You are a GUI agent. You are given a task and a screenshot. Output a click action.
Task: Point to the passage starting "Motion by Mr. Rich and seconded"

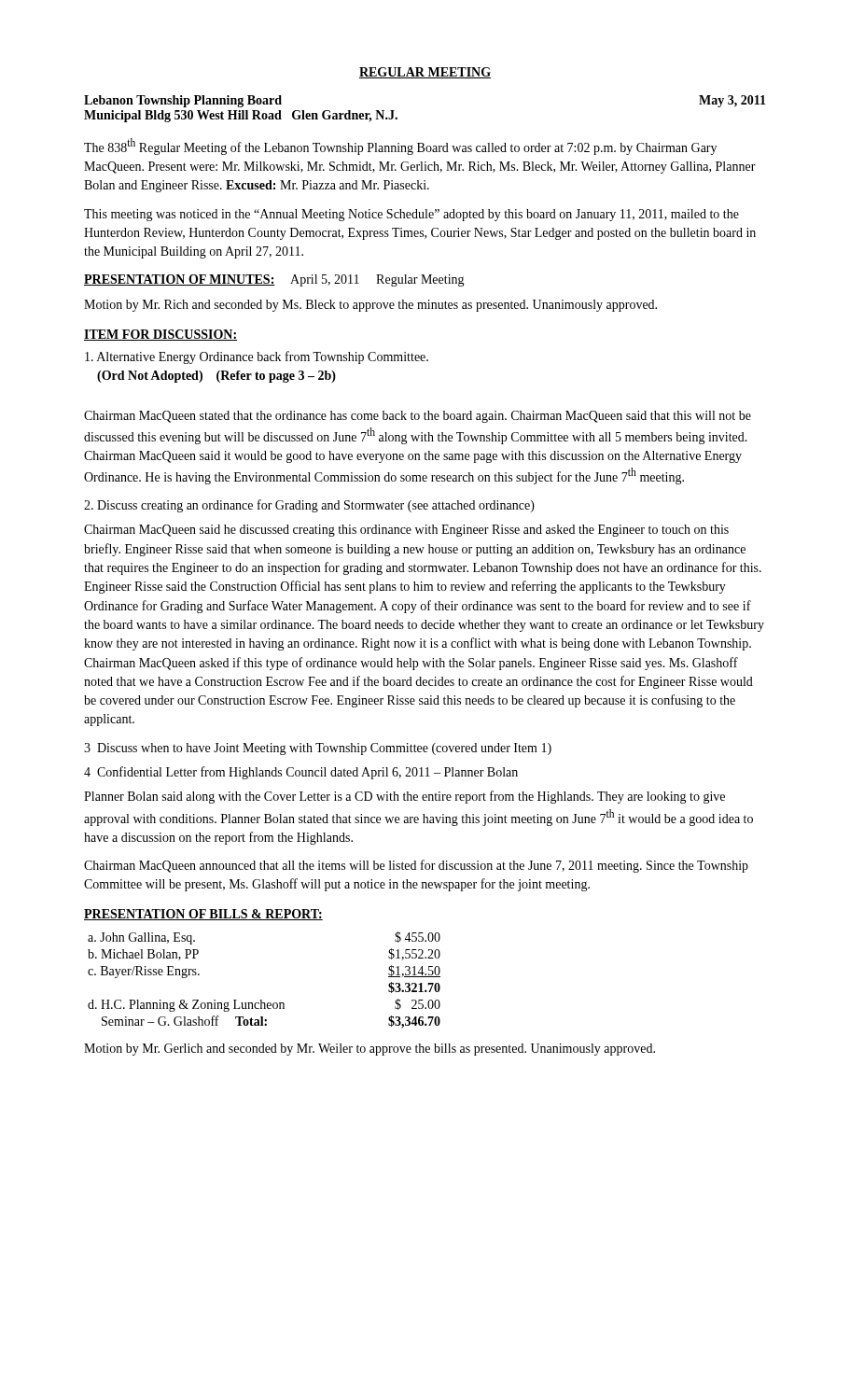click(425, 305)
